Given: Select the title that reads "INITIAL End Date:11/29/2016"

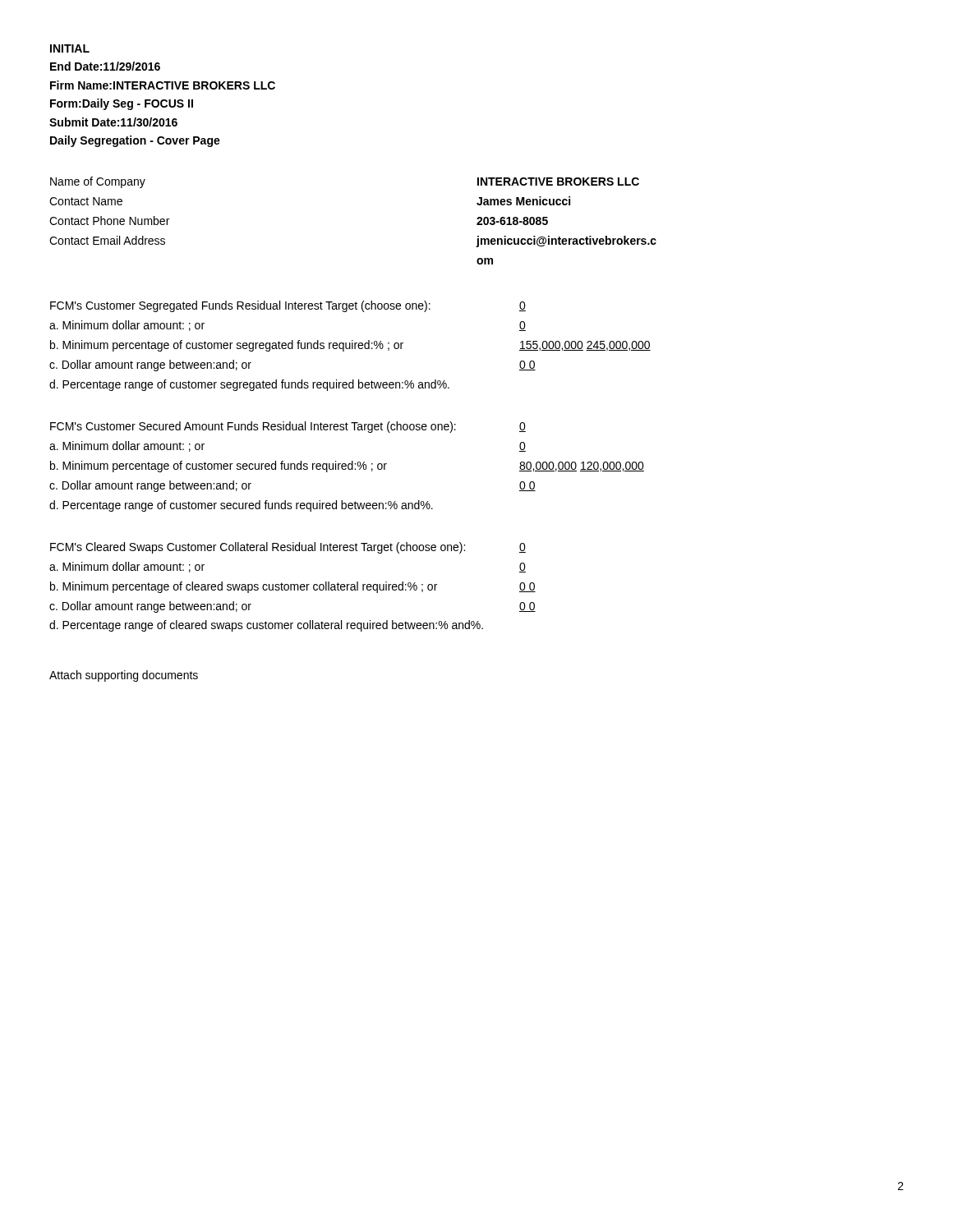Looking at the screenshot, I should [70, 48].
